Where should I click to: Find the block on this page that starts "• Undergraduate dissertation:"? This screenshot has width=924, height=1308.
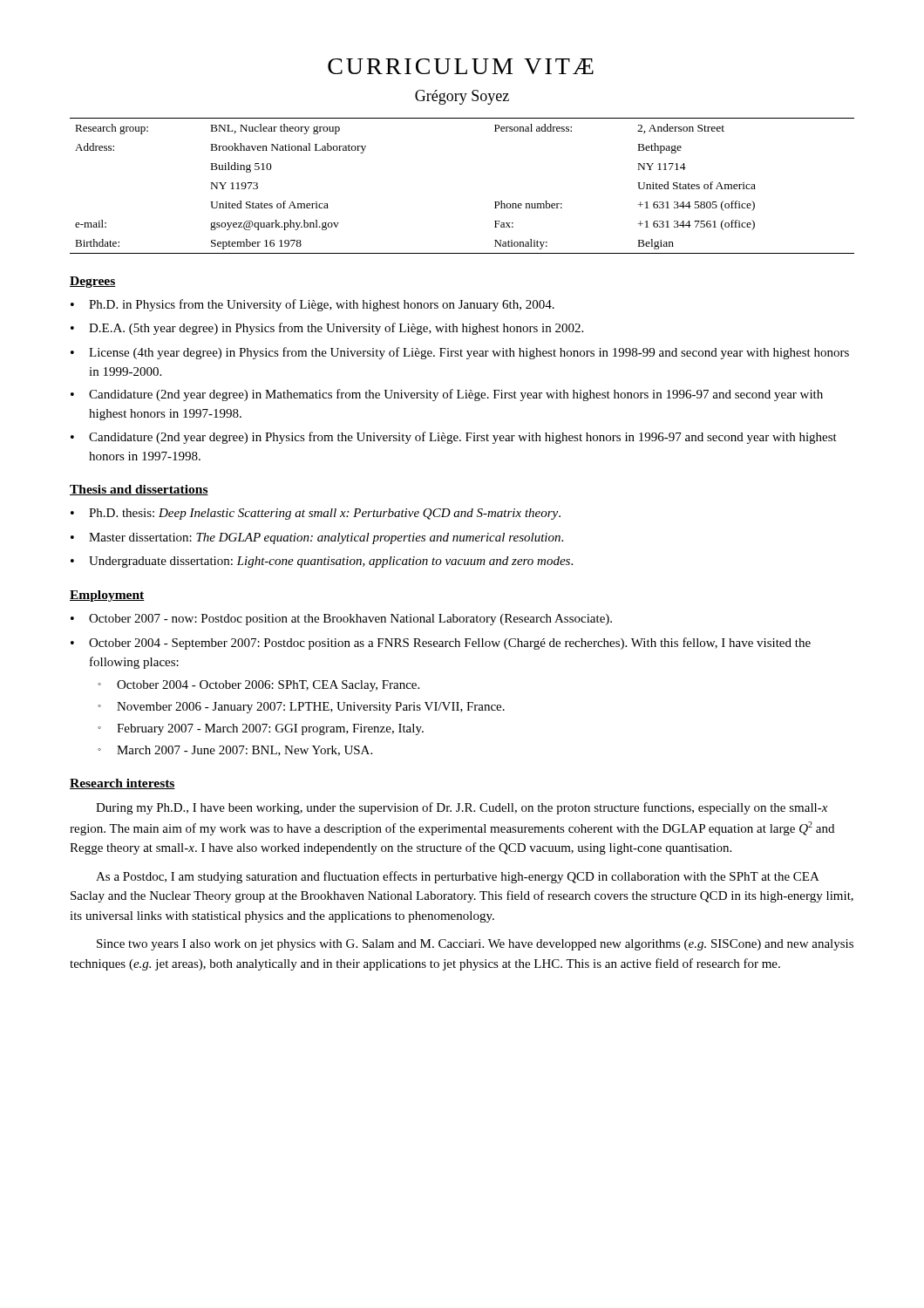pyautogui.click(x=462, y=562)
